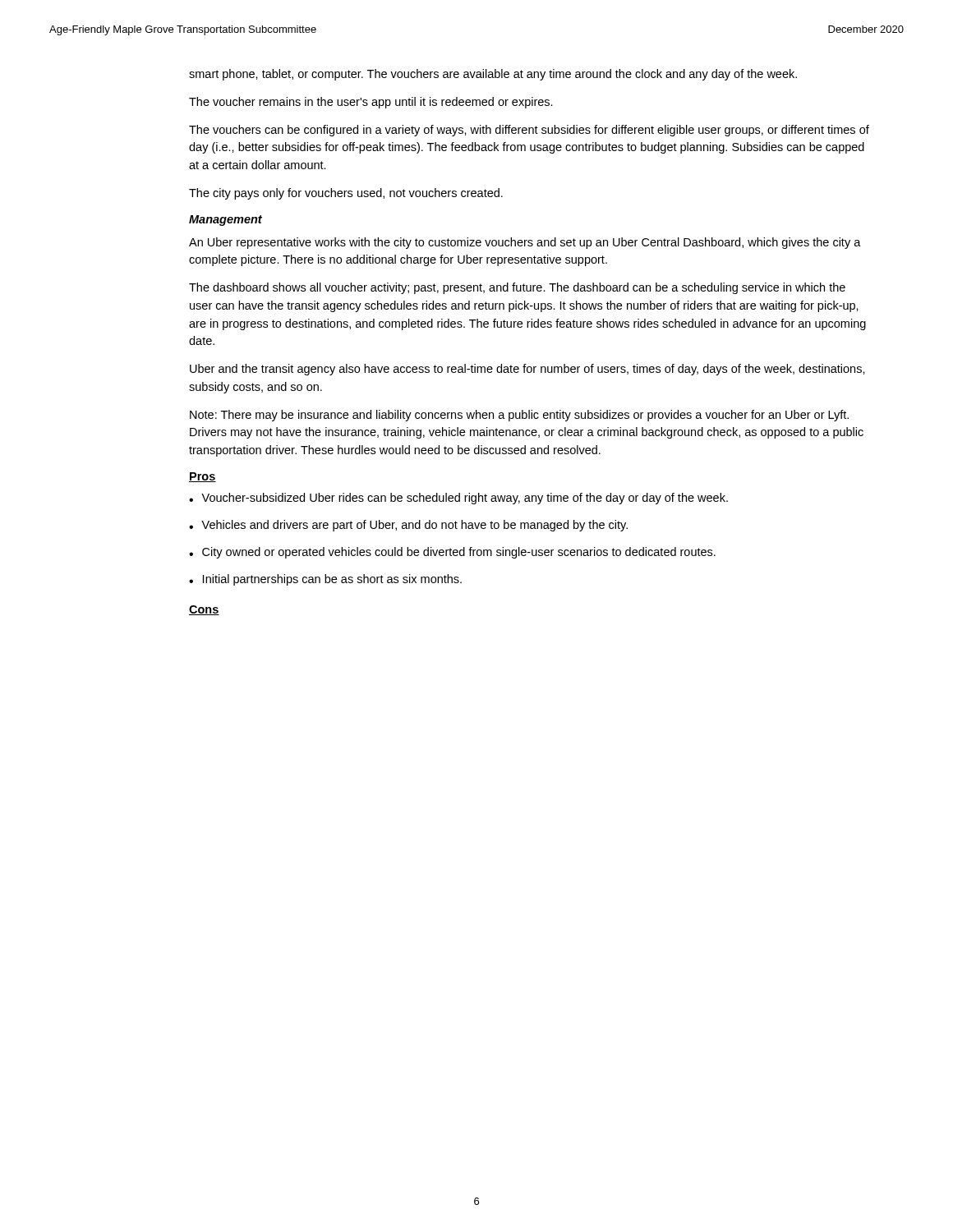Locate the element starting "Note: There may"
This screenshot has width=953, height=1232.
[x=526, y=432]
